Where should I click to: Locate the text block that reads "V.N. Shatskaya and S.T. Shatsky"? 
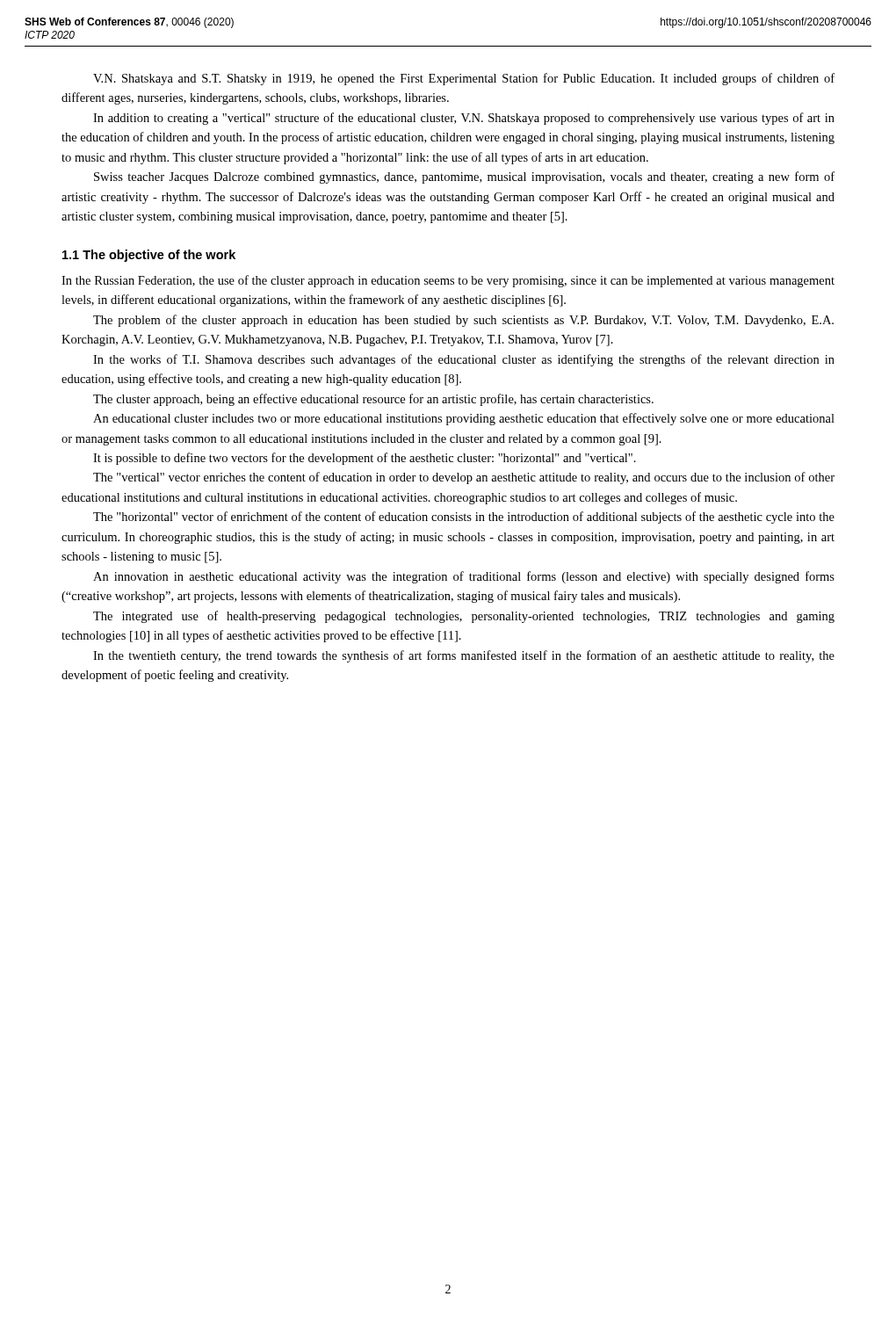coord(448,147)
